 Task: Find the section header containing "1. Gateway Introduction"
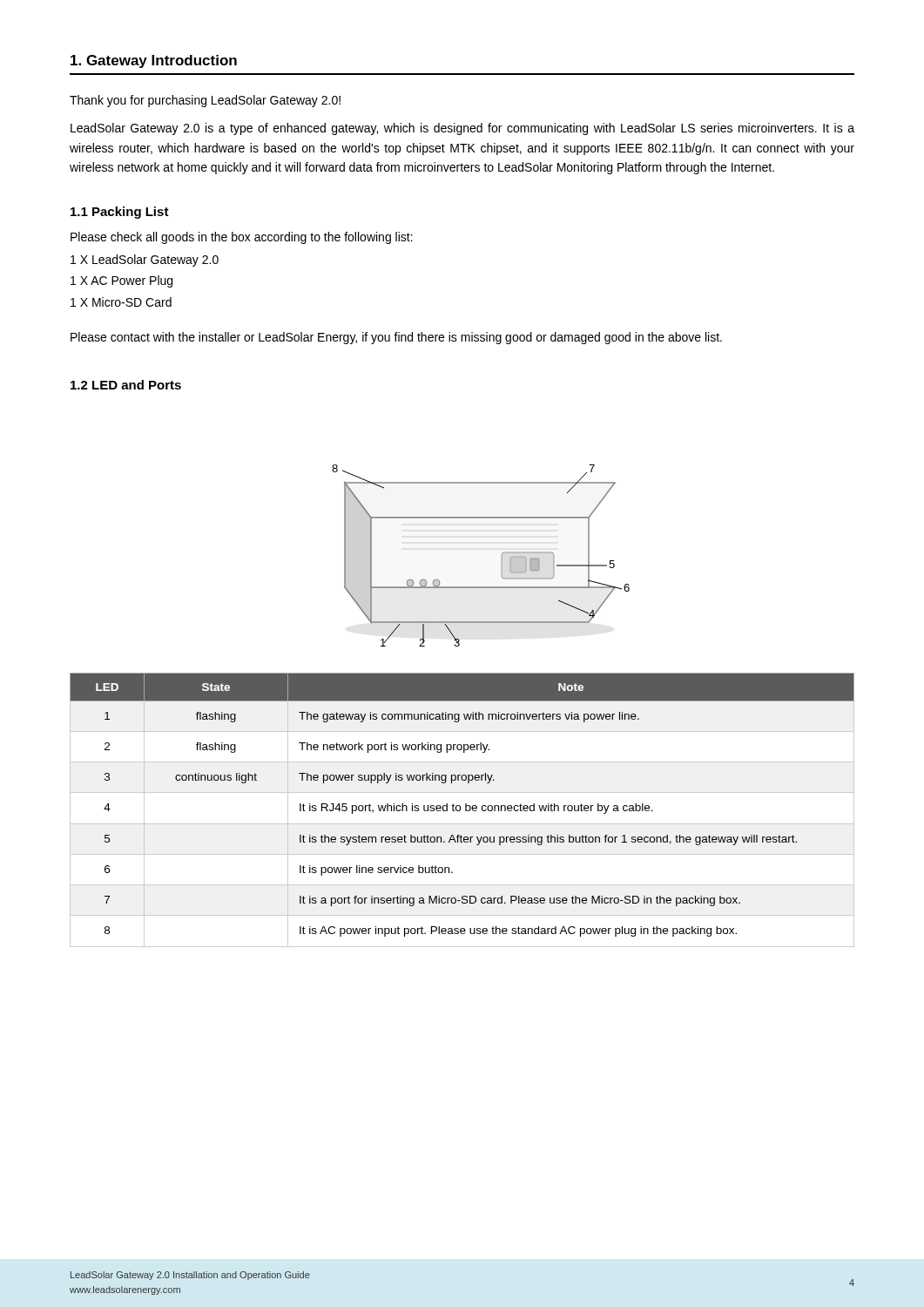[x=462, y=64]
